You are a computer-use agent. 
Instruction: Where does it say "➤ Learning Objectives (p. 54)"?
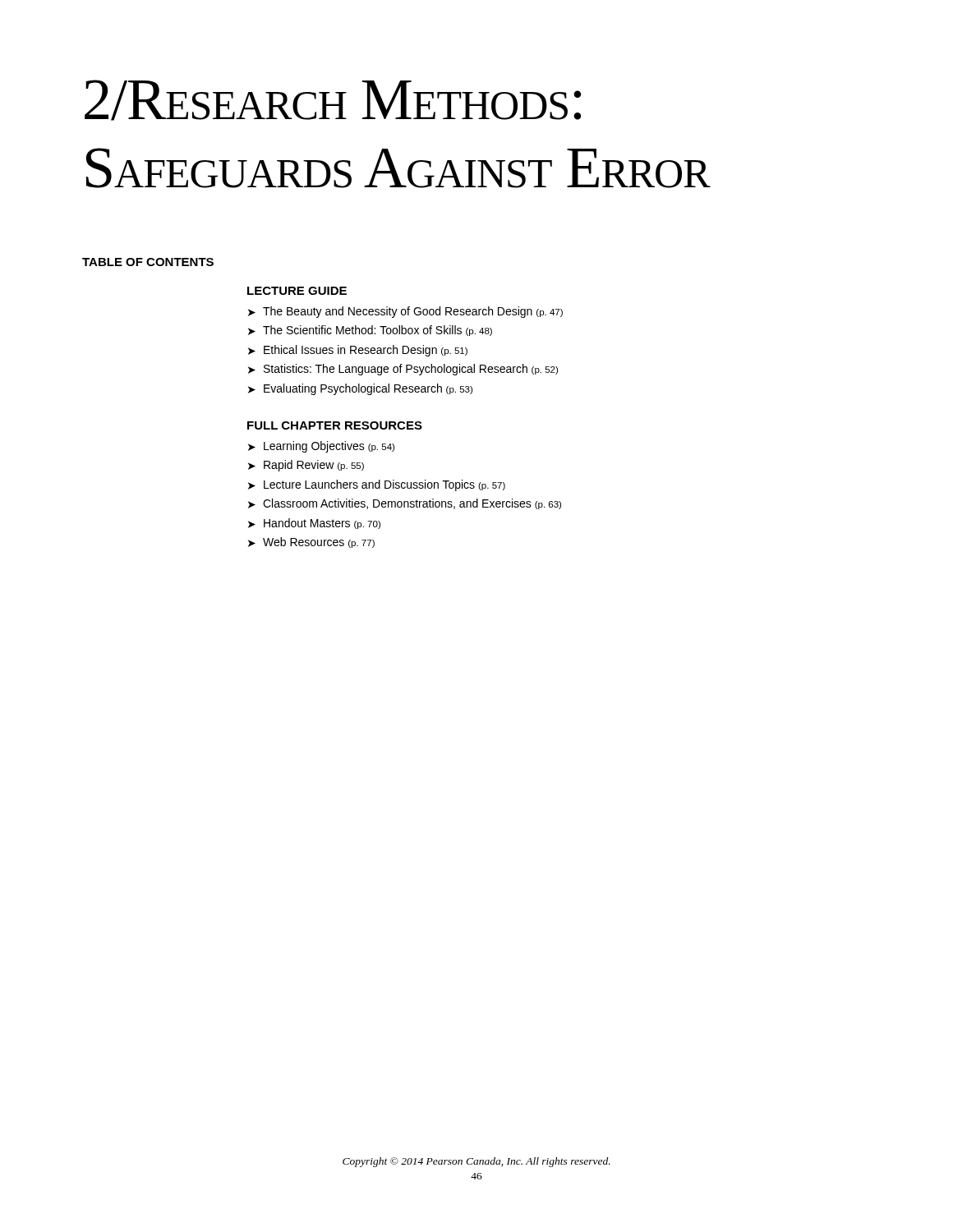(321, 447)
